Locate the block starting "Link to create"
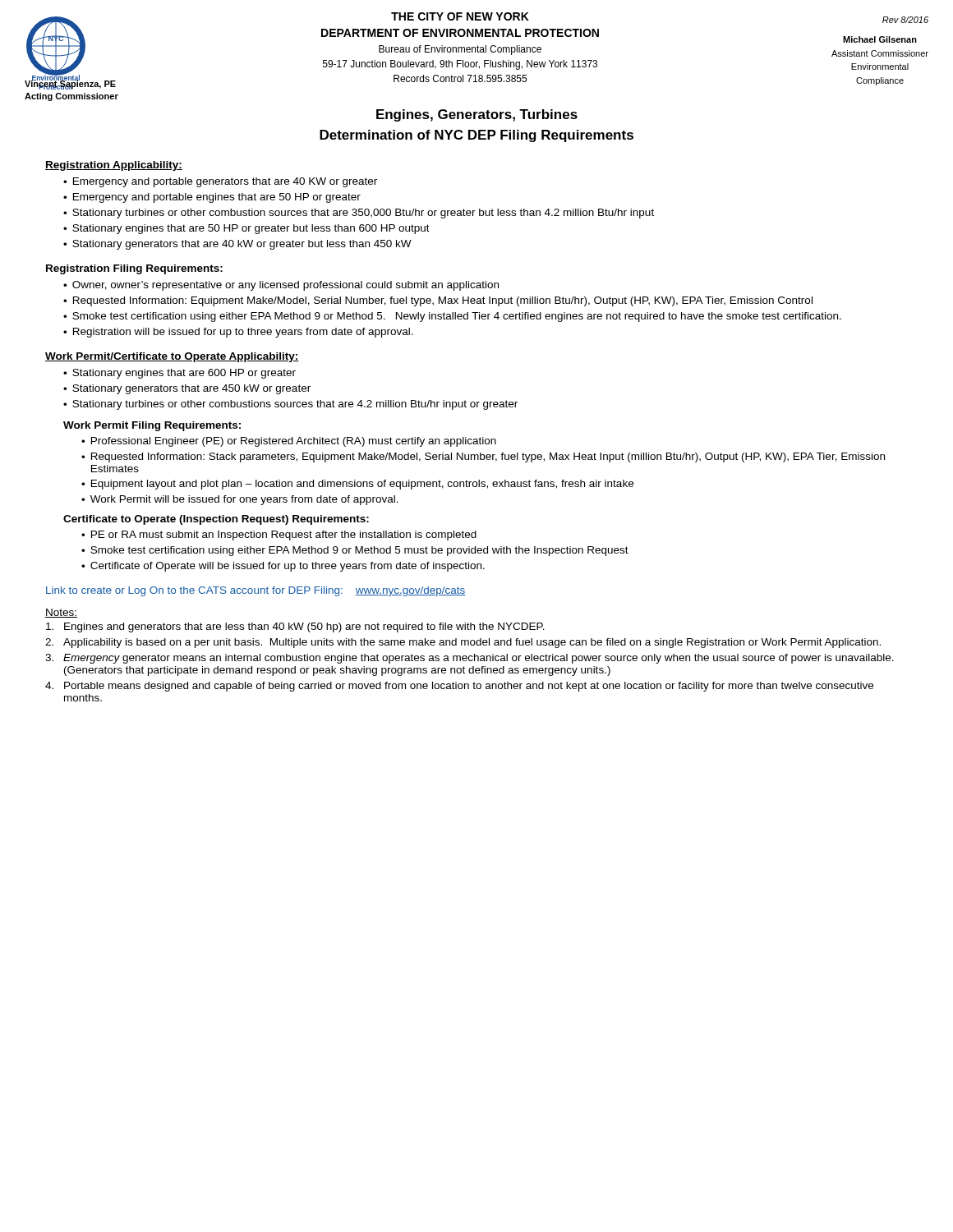The width and height of the screenshot is (953, 1232). click(255, 590)
